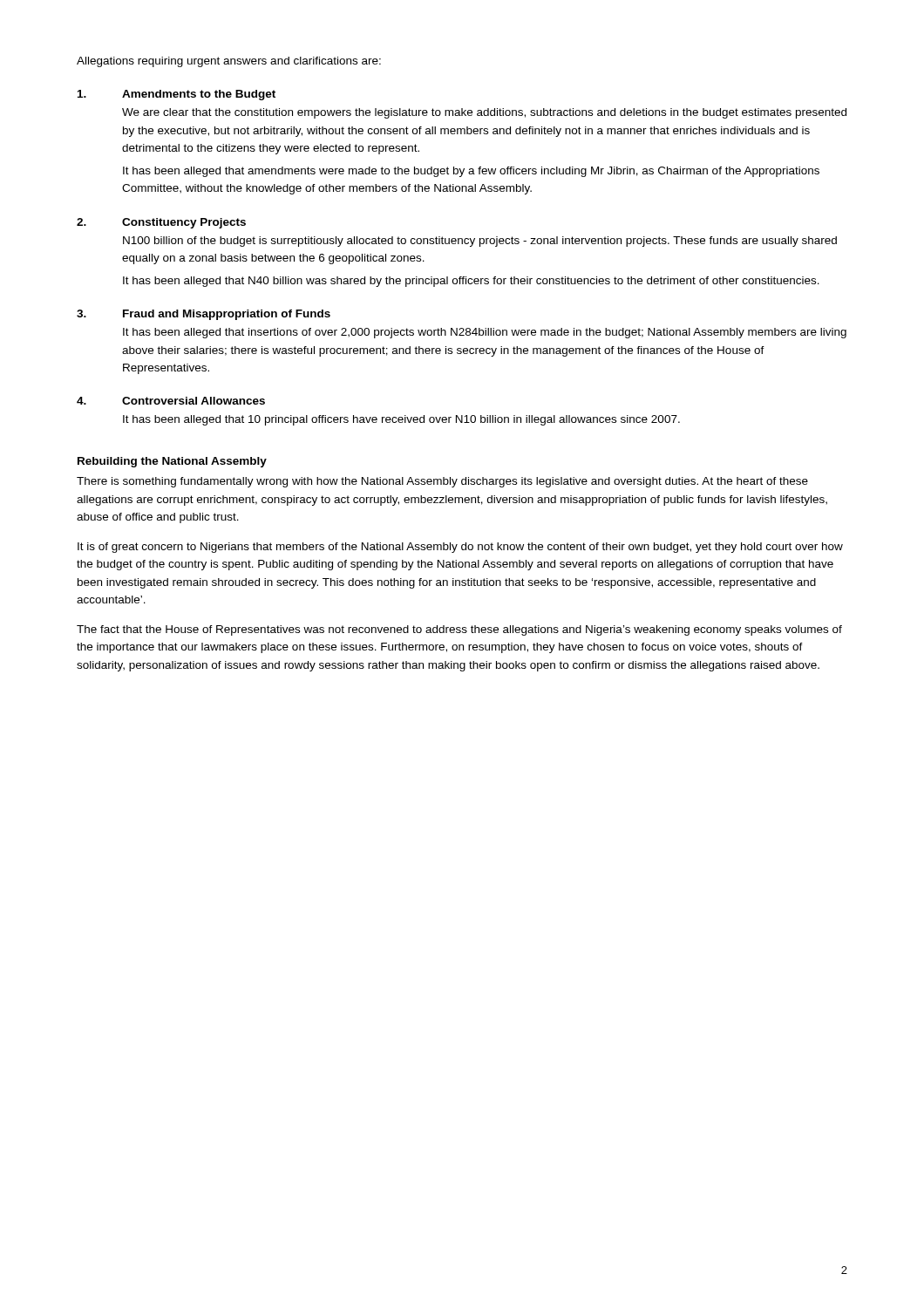Click on the list item with the text "3. Fraud and Misappropriation of Funds"
This screenshot has width=924, height=1308.
point(462,342)
